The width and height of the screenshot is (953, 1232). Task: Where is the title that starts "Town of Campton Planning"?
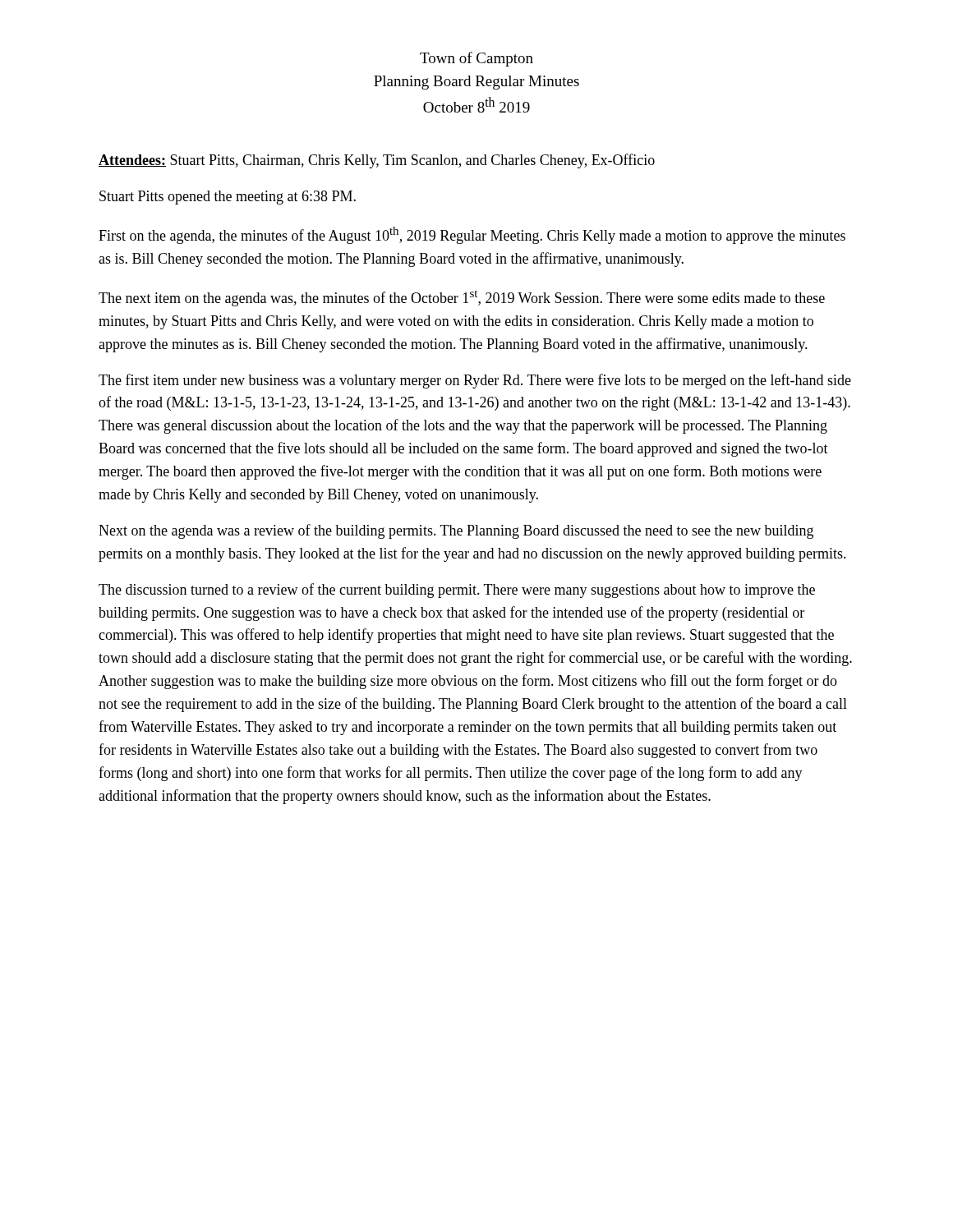pyautogui.click(x=476, y=83)
